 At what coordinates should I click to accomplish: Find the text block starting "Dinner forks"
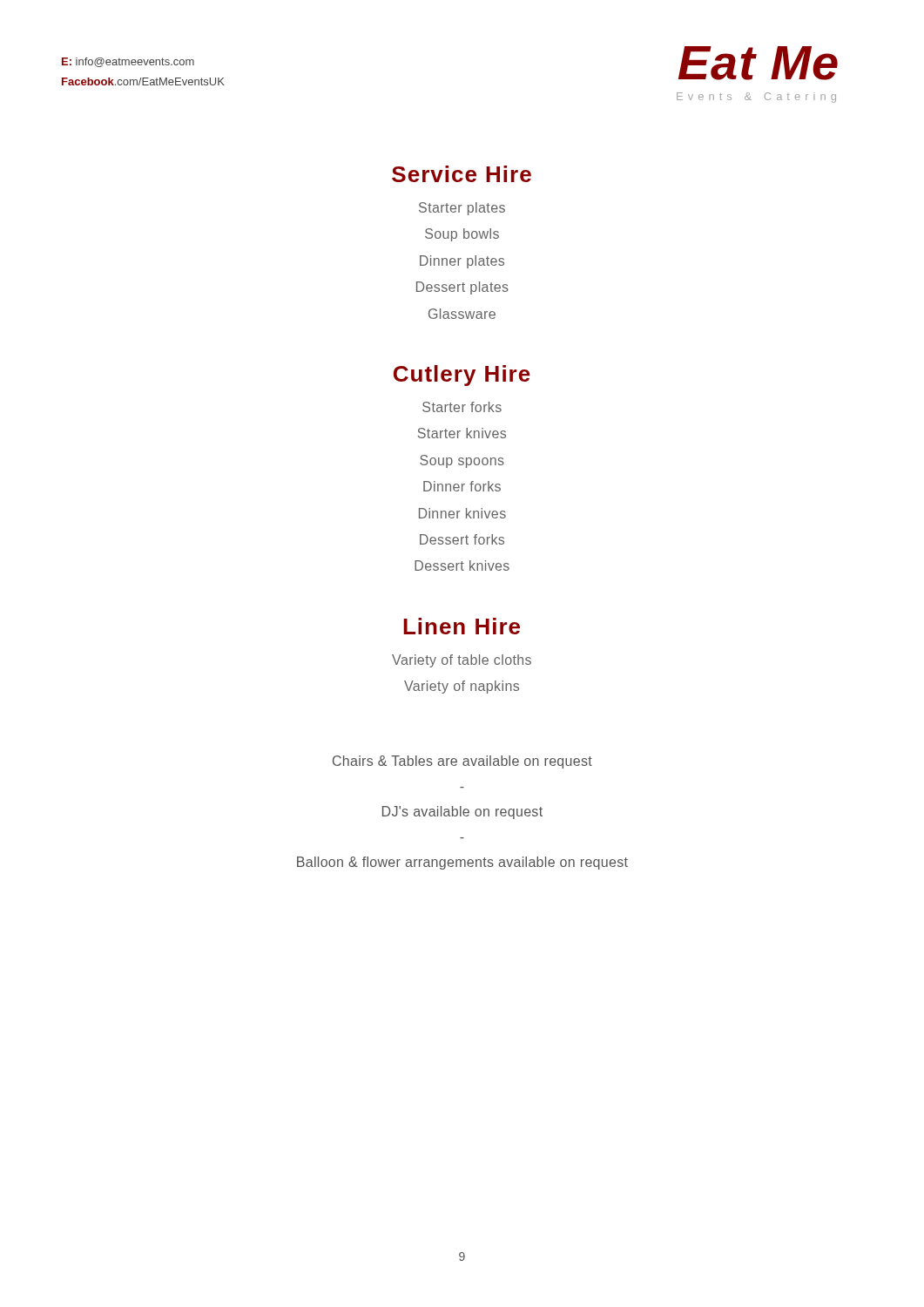pyautogui.click(x=462, y=487)
